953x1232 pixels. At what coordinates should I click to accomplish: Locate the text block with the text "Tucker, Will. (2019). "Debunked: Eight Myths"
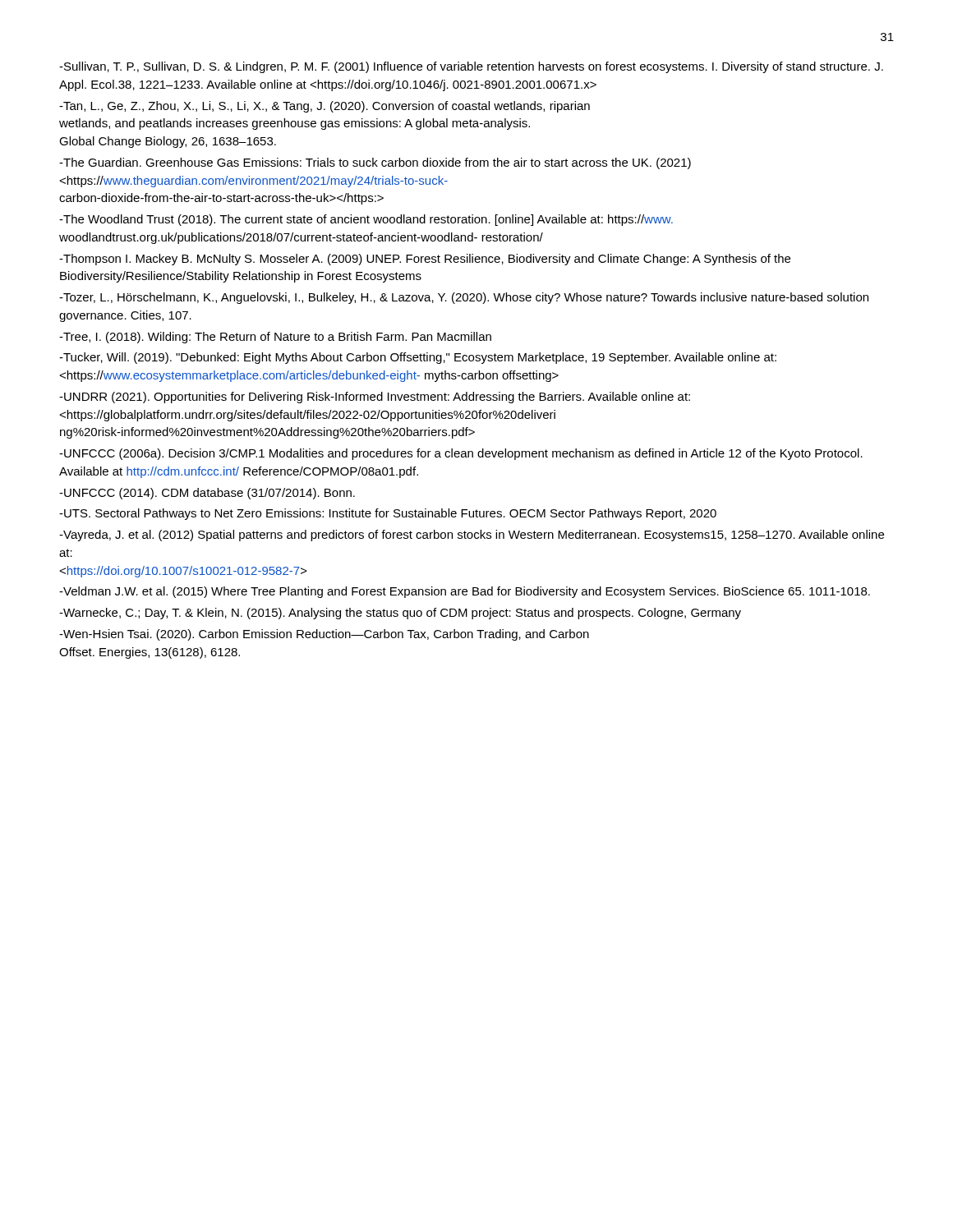click(x=418, y=366)
